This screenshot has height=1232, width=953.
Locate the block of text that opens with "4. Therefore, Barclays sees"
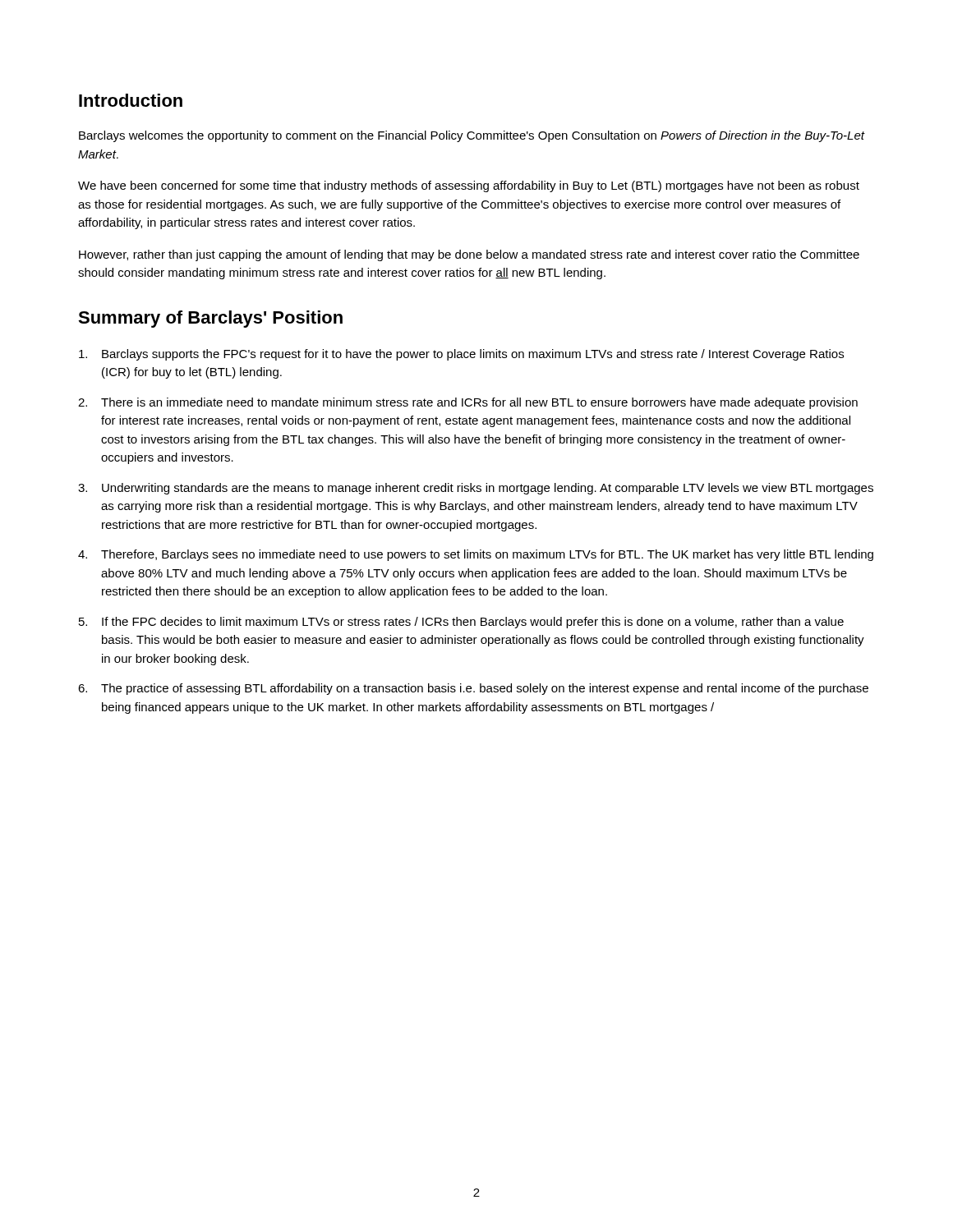(476, 573)
